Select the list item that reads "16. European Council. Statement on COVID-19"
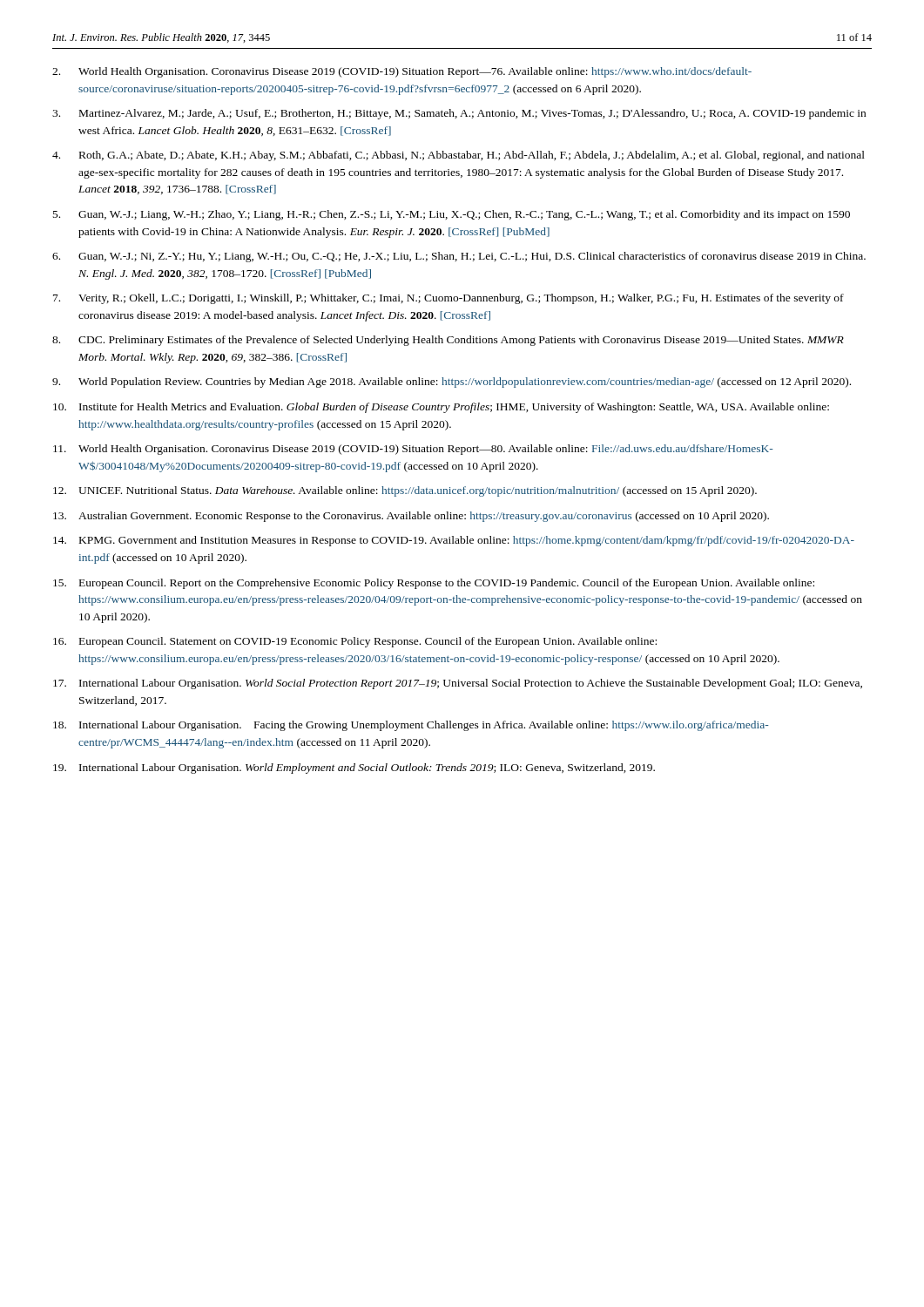Screen dimensions: 1307x924 pos(462,650)
